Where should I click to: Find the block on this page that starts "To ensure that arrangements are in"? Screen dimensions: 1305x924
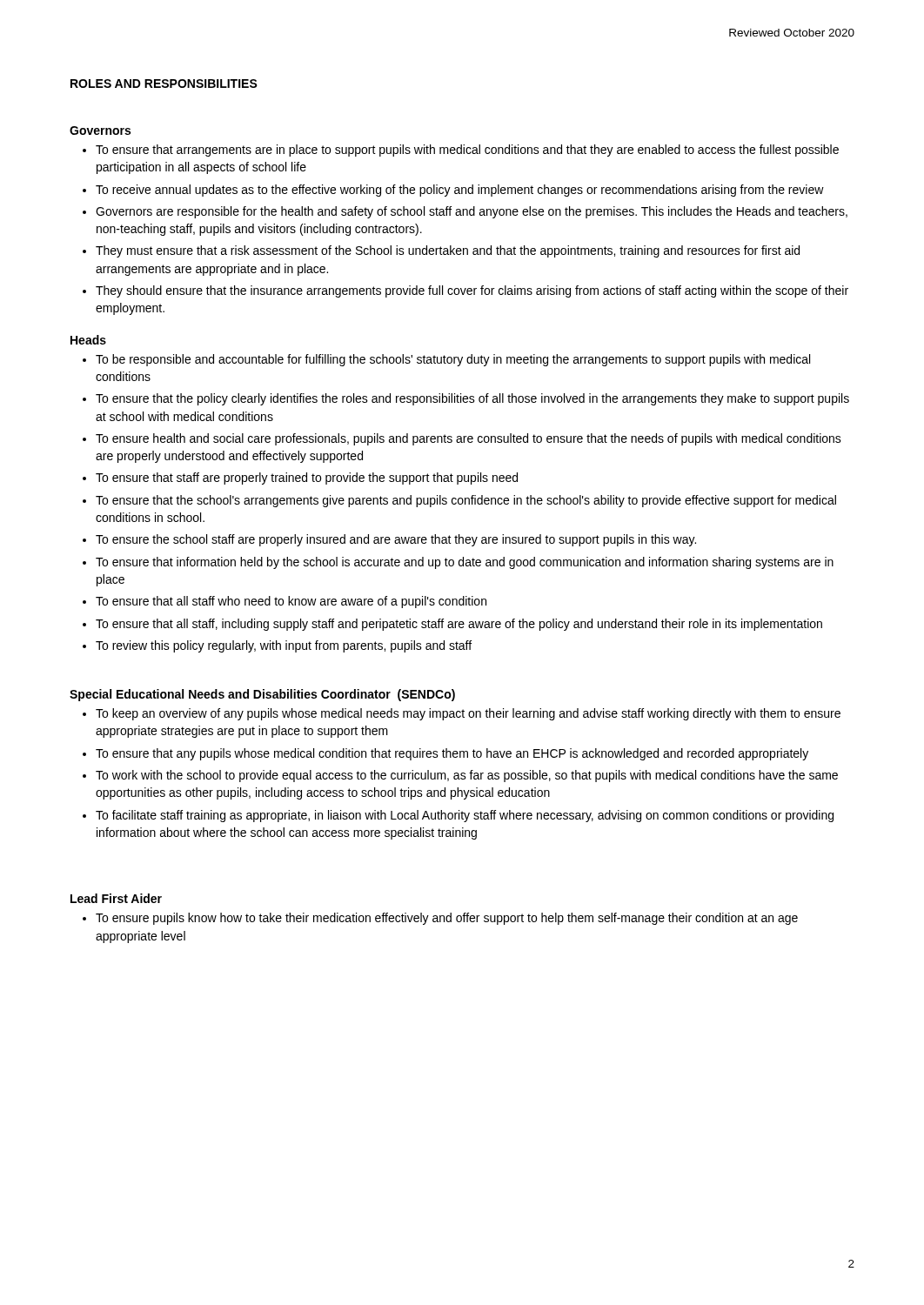click(x=467, y=158)
